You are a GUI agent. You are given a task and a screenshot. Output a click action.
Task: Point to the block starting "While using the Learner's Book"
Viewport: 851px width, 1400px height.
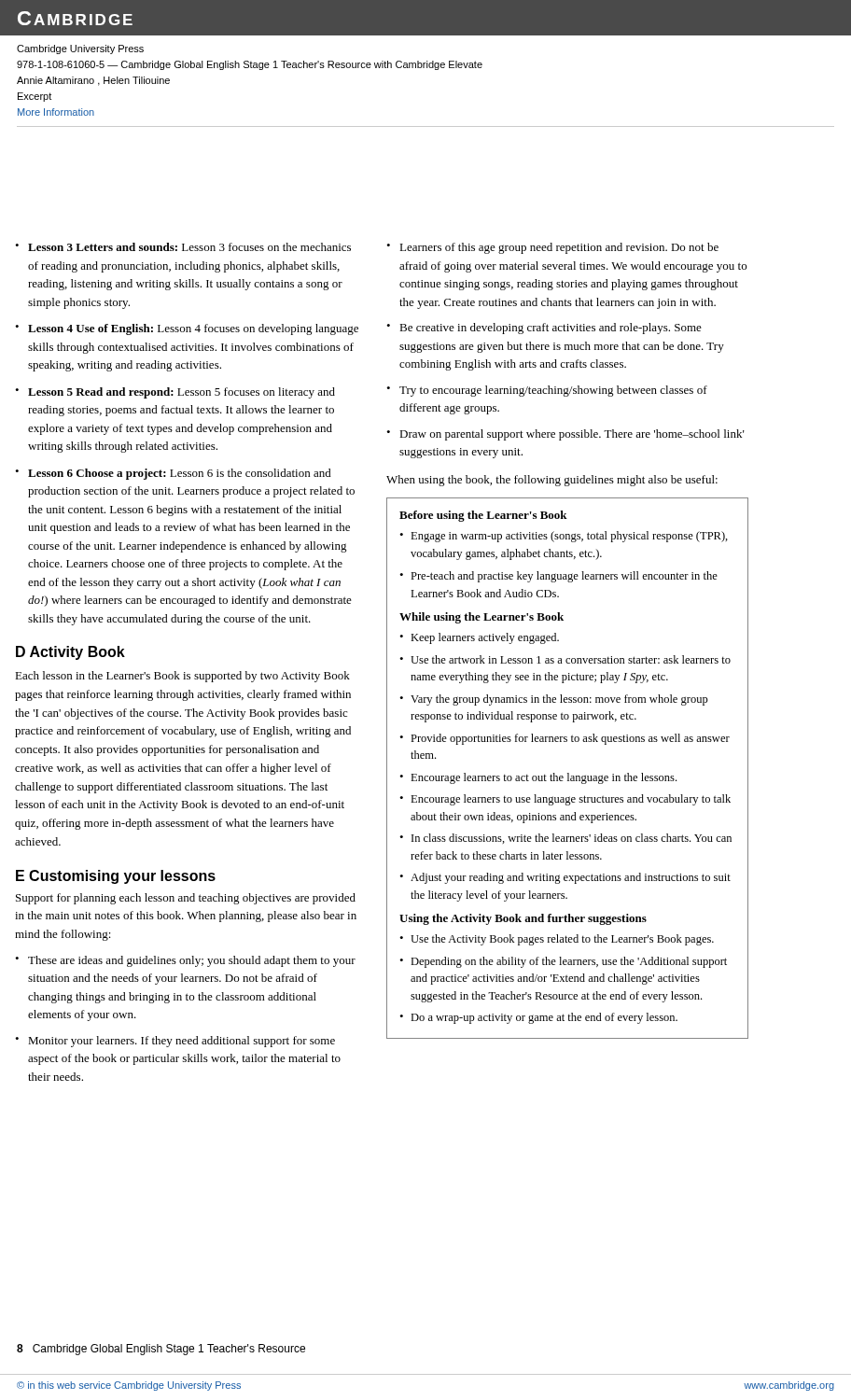(482, 617)
